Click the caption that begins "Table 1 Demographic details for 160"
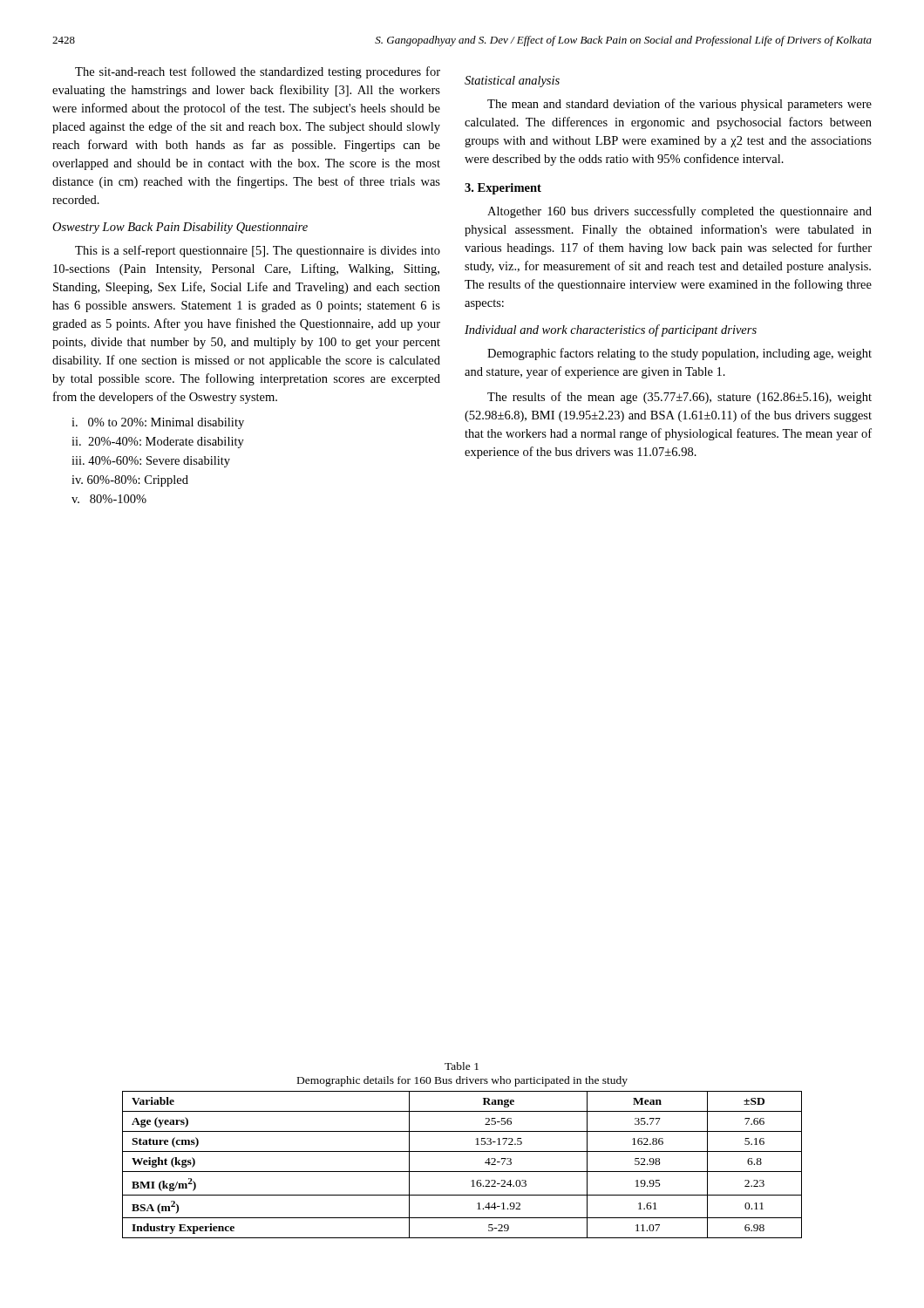 pos(462,1073)
